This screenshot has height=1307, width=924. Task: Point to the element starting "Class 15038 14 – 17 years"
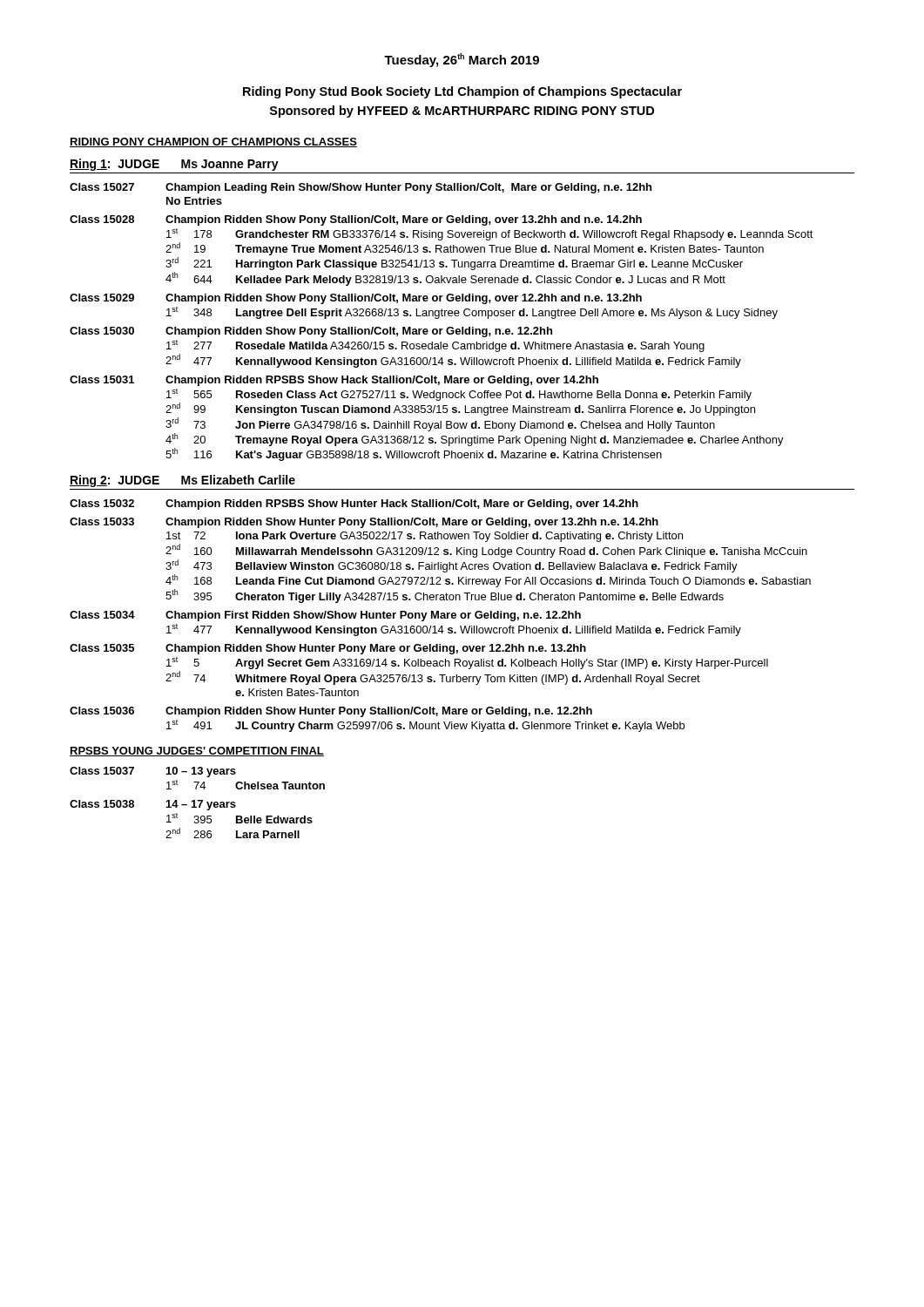pos(191,819)
